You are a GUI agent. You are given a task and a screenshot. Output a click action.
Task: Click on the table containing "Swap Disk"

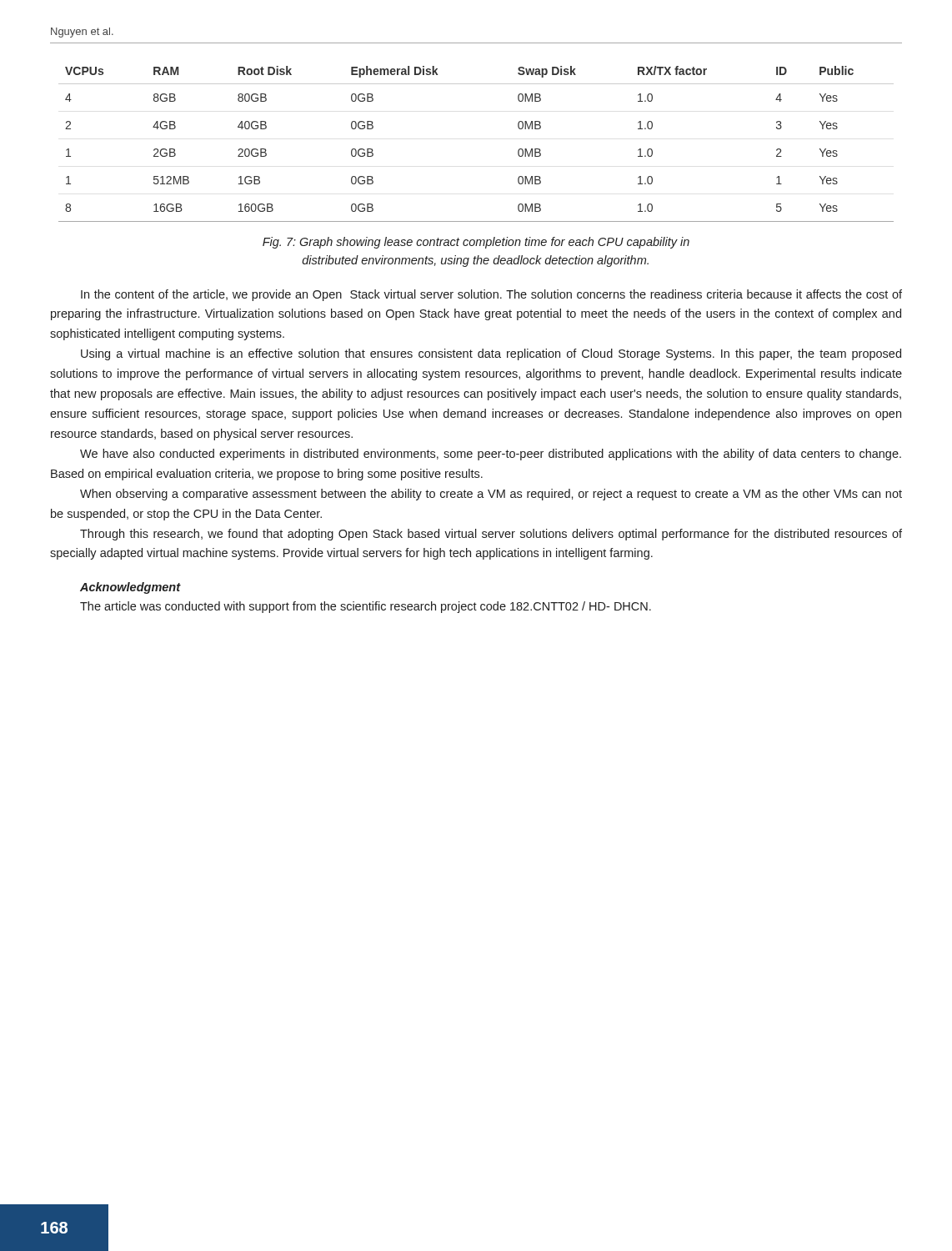476,140
